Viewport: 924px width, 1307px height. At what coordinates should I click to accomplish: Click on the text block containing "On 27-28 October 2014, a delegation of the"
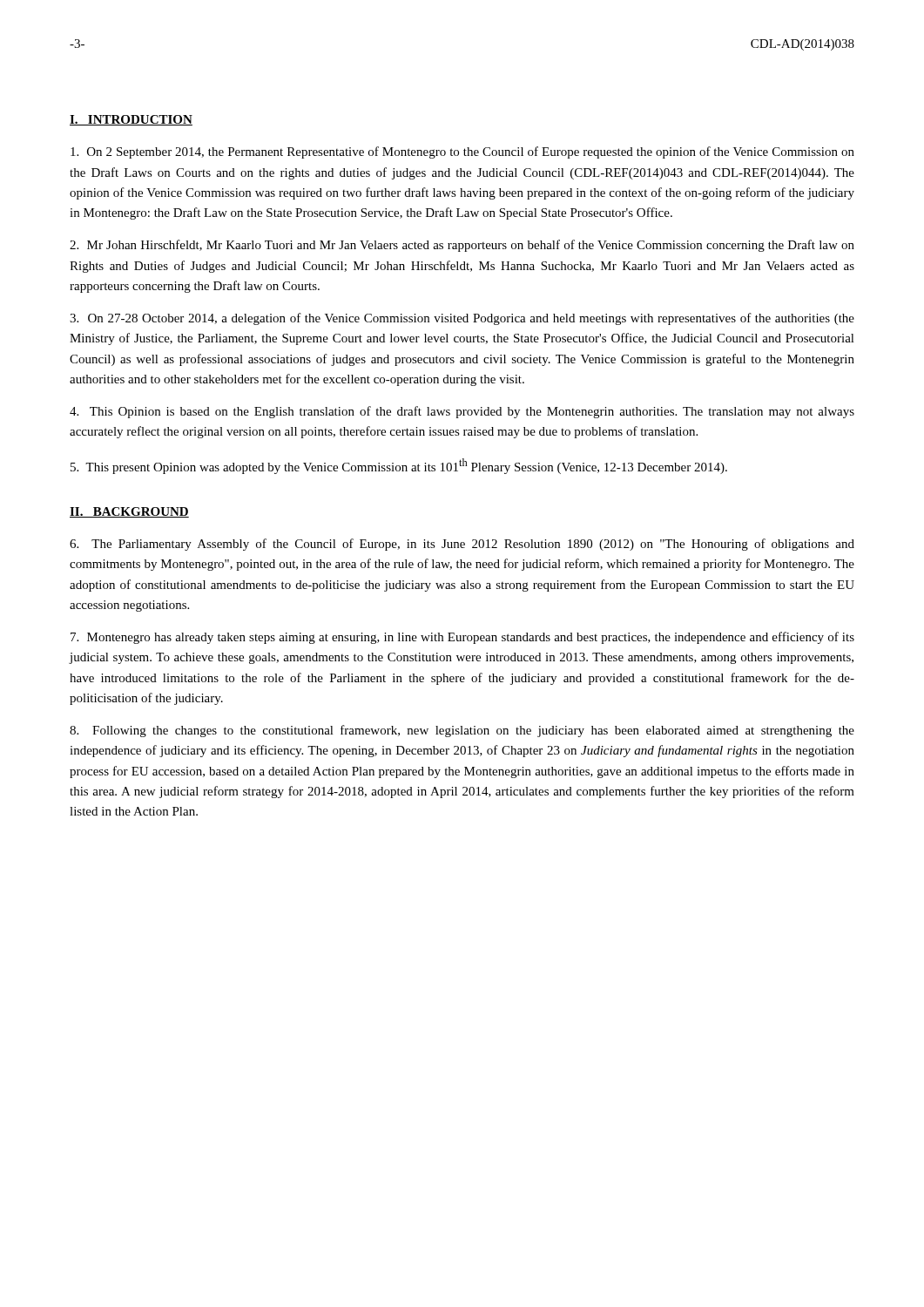[x=462, y=348]
